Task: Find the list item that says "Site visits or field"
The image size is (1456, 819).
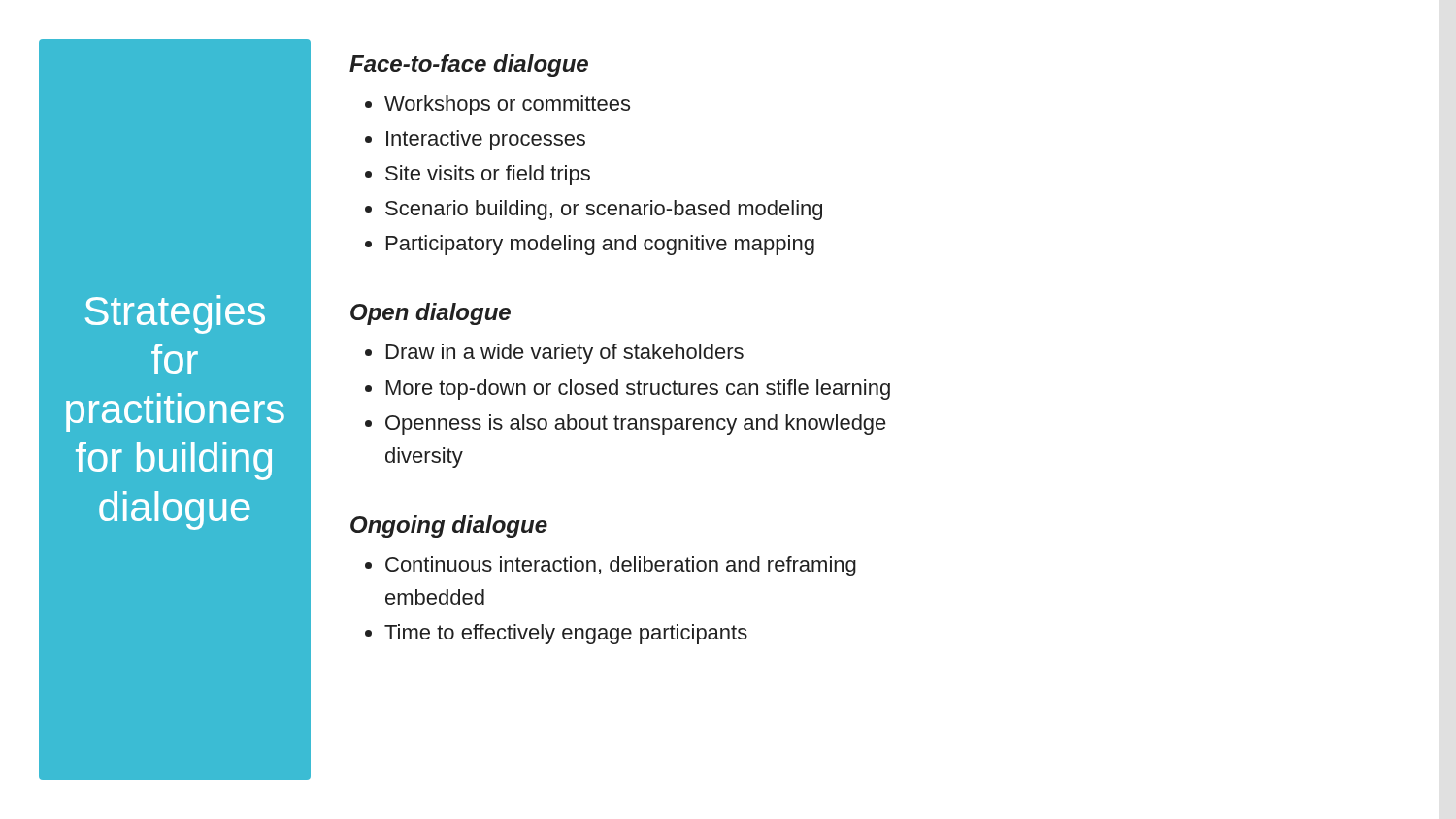Action: (488, 173)
